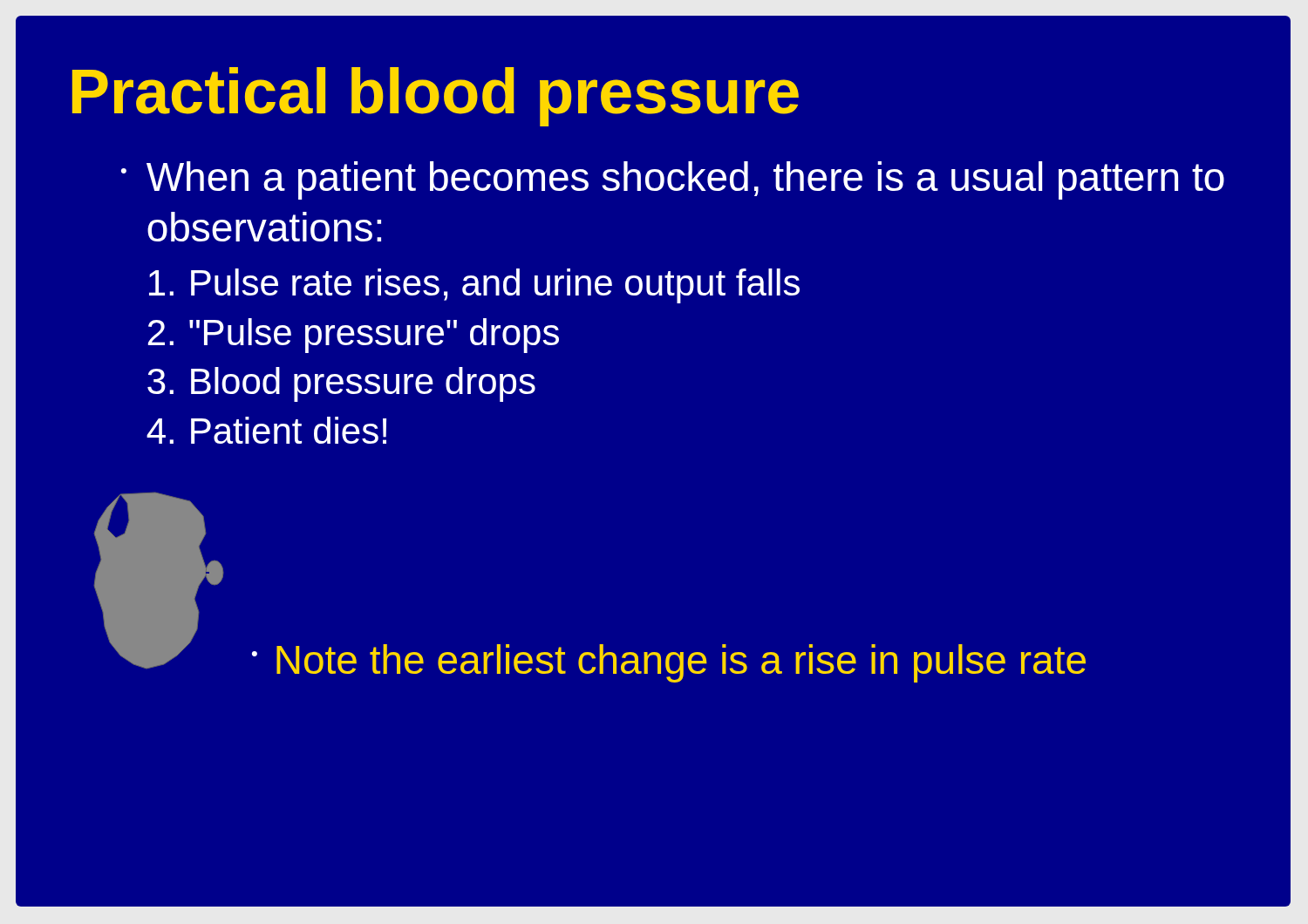Point to "3.Blood pressure drops"
The width and height of the screenshot is (1308, 924).
tap(341, 382)
